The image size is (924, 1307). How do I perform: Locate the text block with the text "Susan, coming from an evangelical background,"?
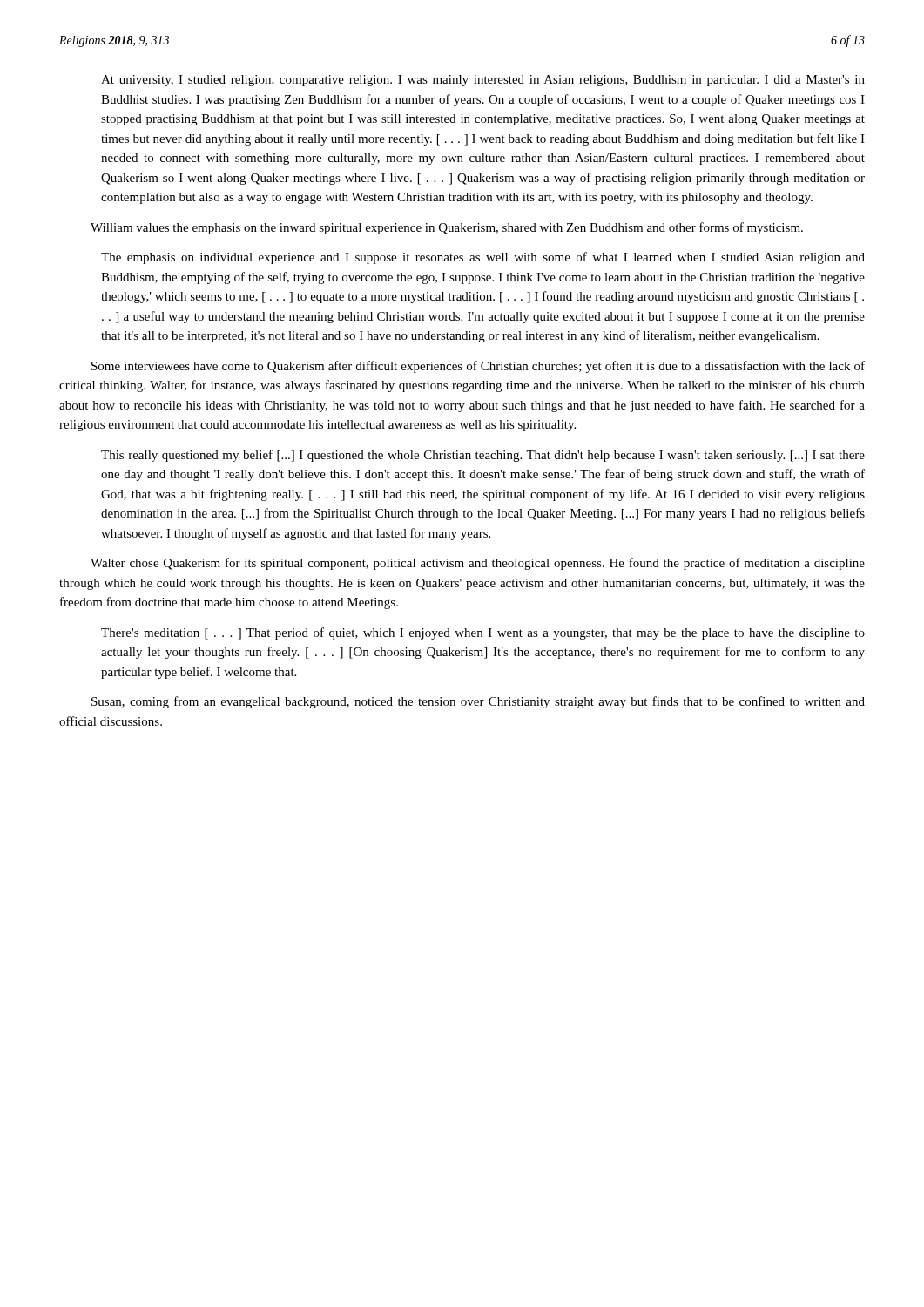click(462, 711)
